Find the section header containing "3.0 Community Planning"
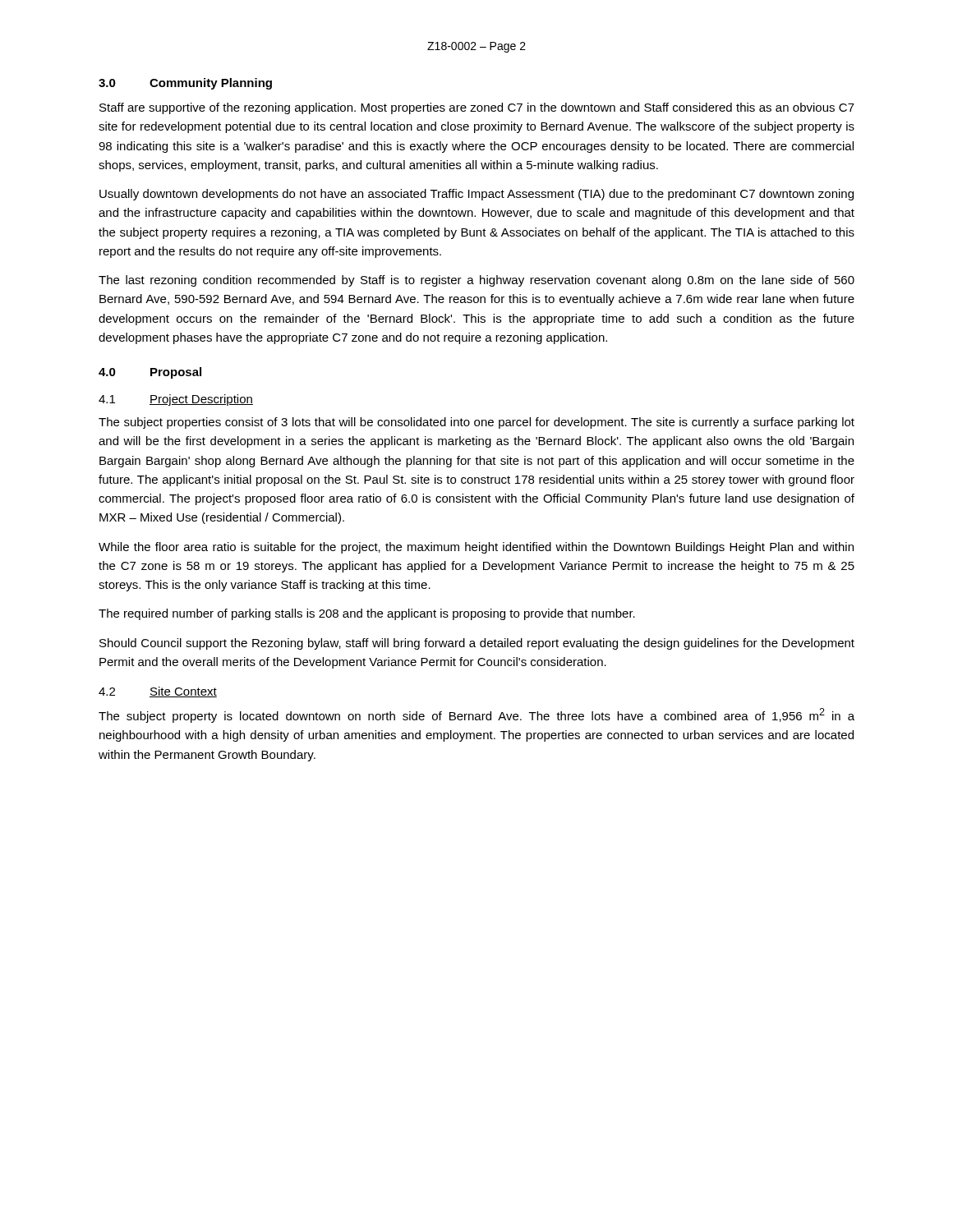 tap(186, 83)
